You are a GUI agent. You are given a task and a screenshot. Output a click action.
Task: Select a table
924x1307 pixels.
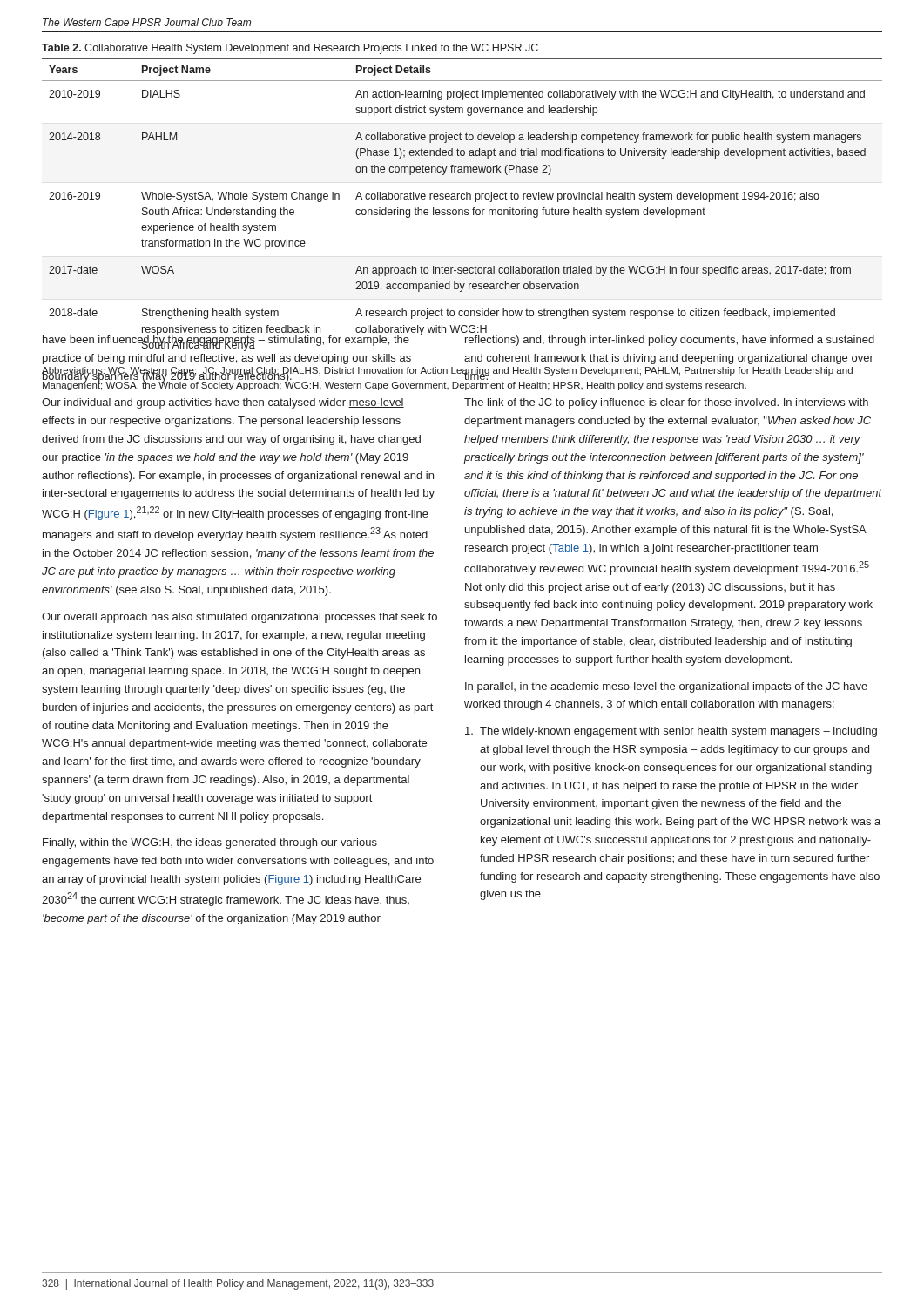tap(462, 208)
